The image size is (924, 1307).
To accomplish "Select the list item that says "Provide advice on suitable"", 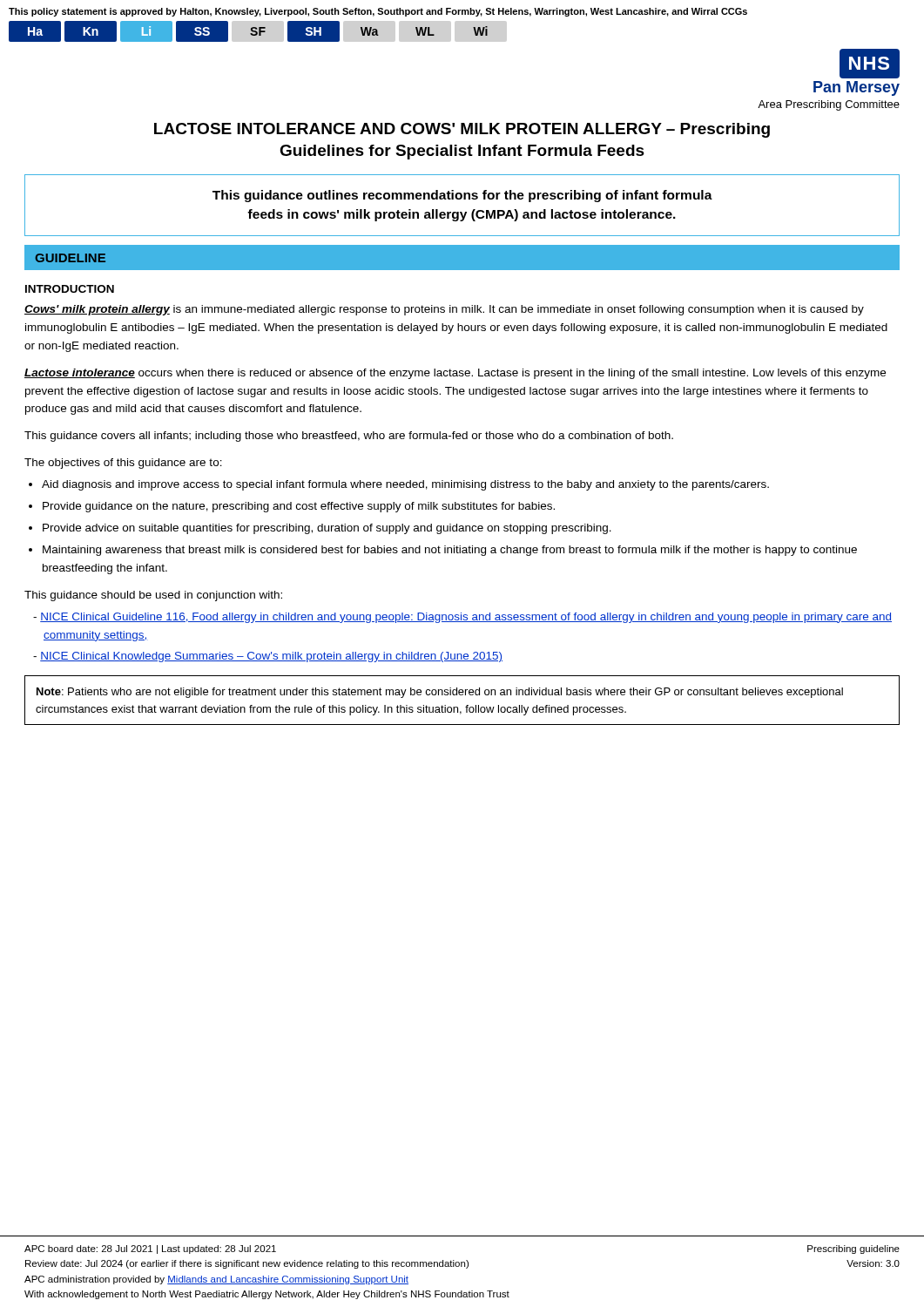I will (x=327, y=528).
